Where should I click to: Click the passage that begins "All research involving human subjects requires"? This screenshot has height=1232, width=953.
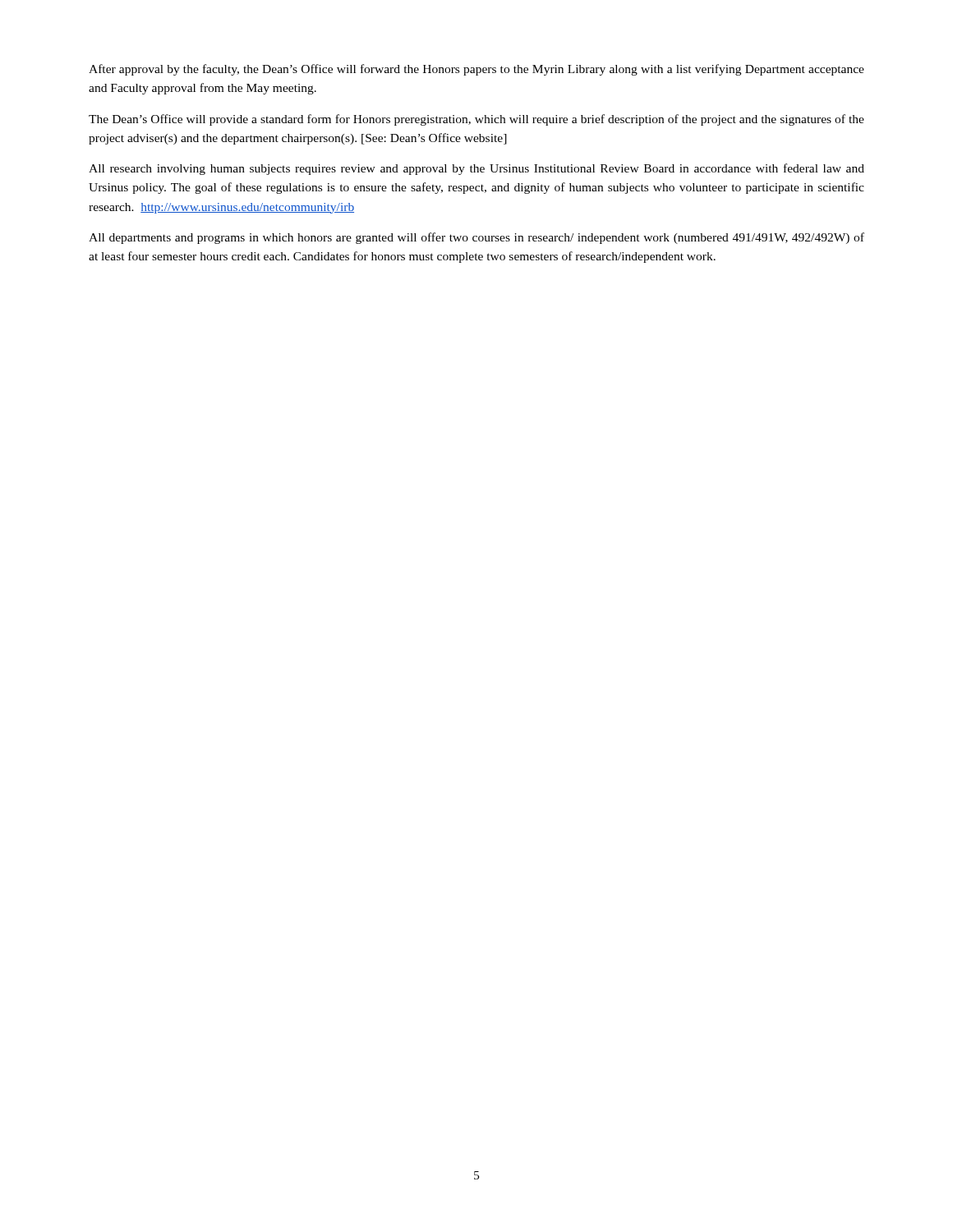[x=476, y=187]
